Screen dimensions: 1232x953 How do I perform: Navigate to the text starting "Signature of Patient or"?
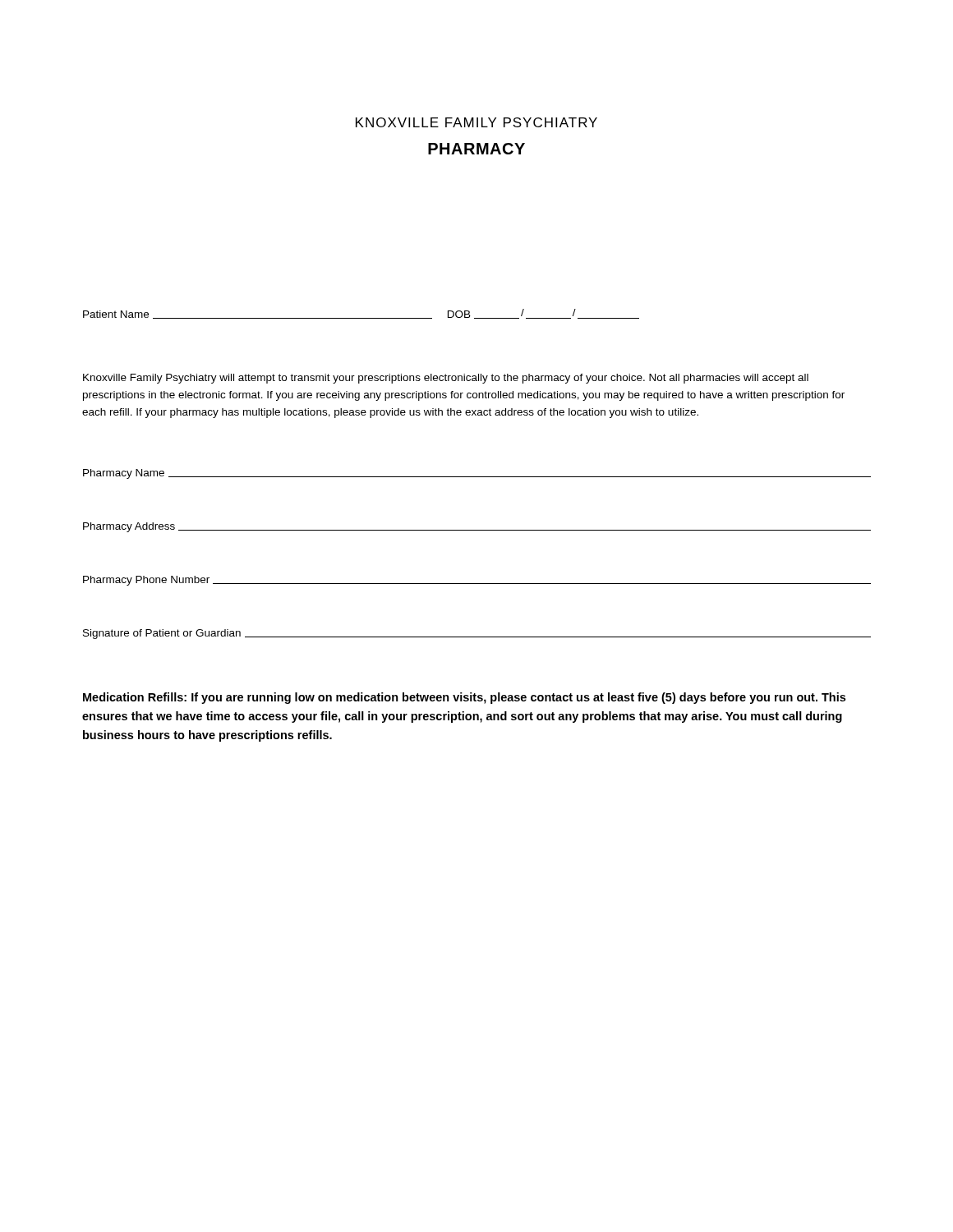pyautogui.click(x=476, y=633)
